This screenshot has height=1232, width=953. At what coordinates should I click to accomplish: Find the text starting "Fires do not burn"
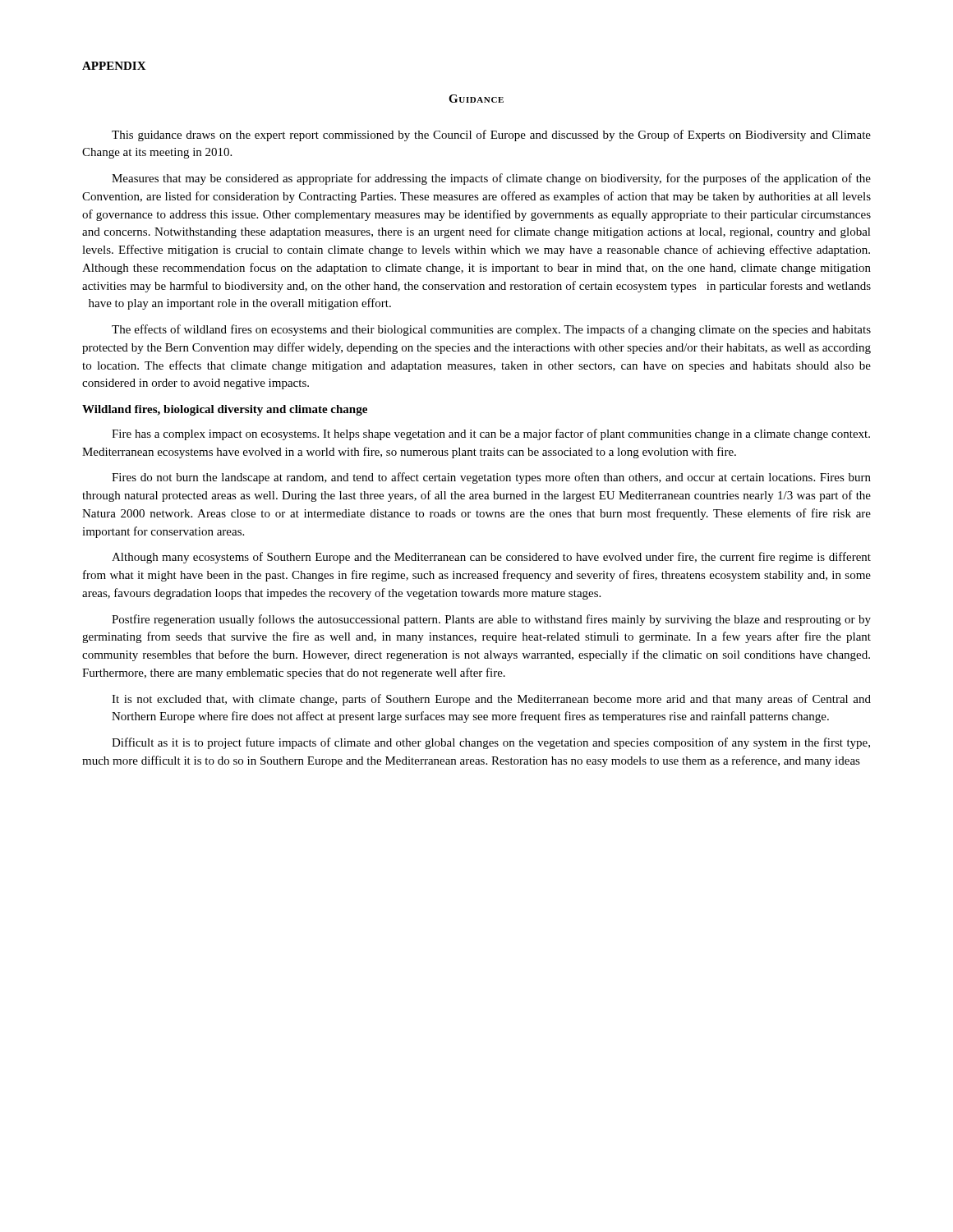click(x=476, y=504)
